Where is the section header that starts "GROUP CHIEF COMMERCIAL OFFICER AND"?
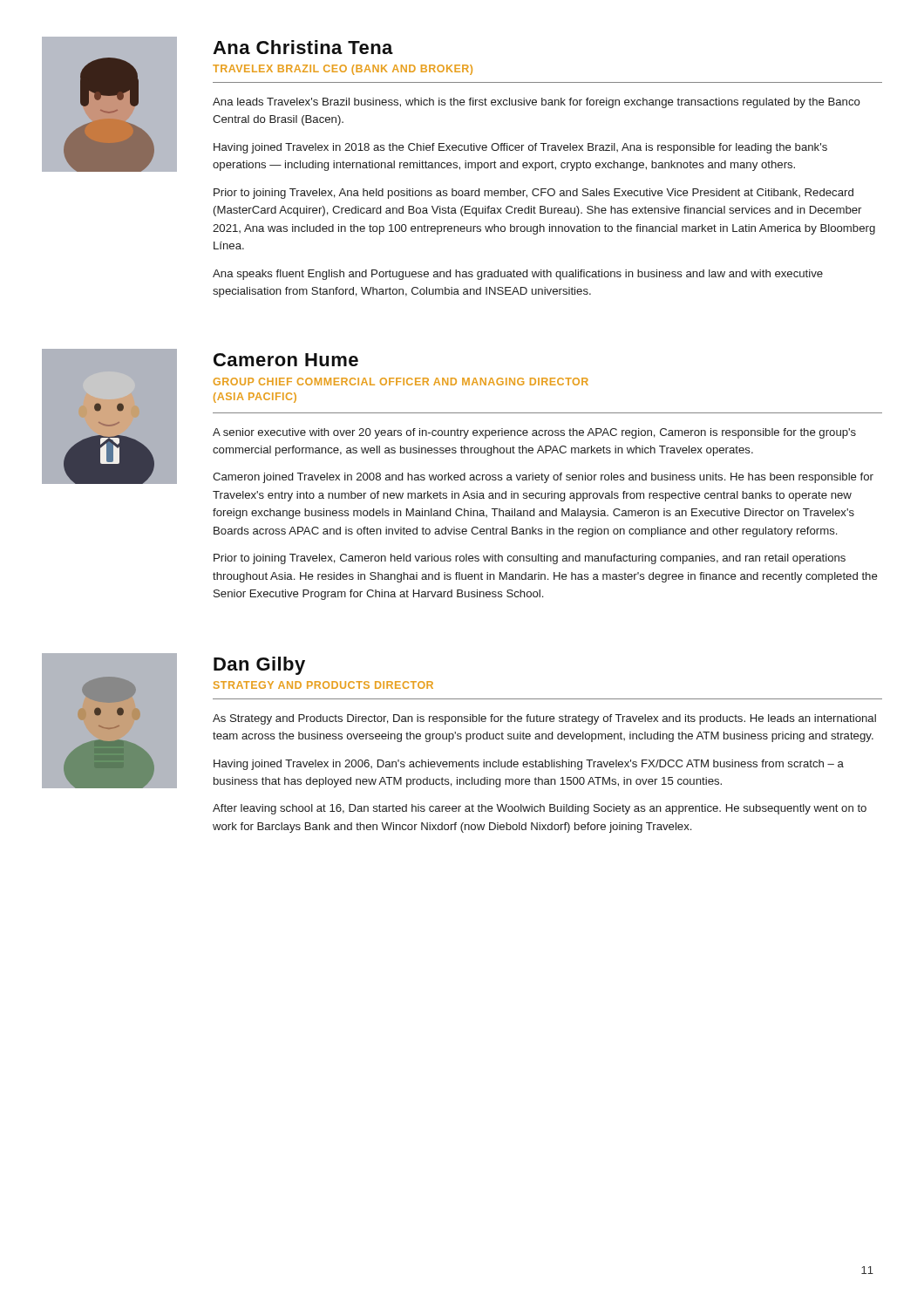This screenshot has width=924, height=1308. click(401, 389)
